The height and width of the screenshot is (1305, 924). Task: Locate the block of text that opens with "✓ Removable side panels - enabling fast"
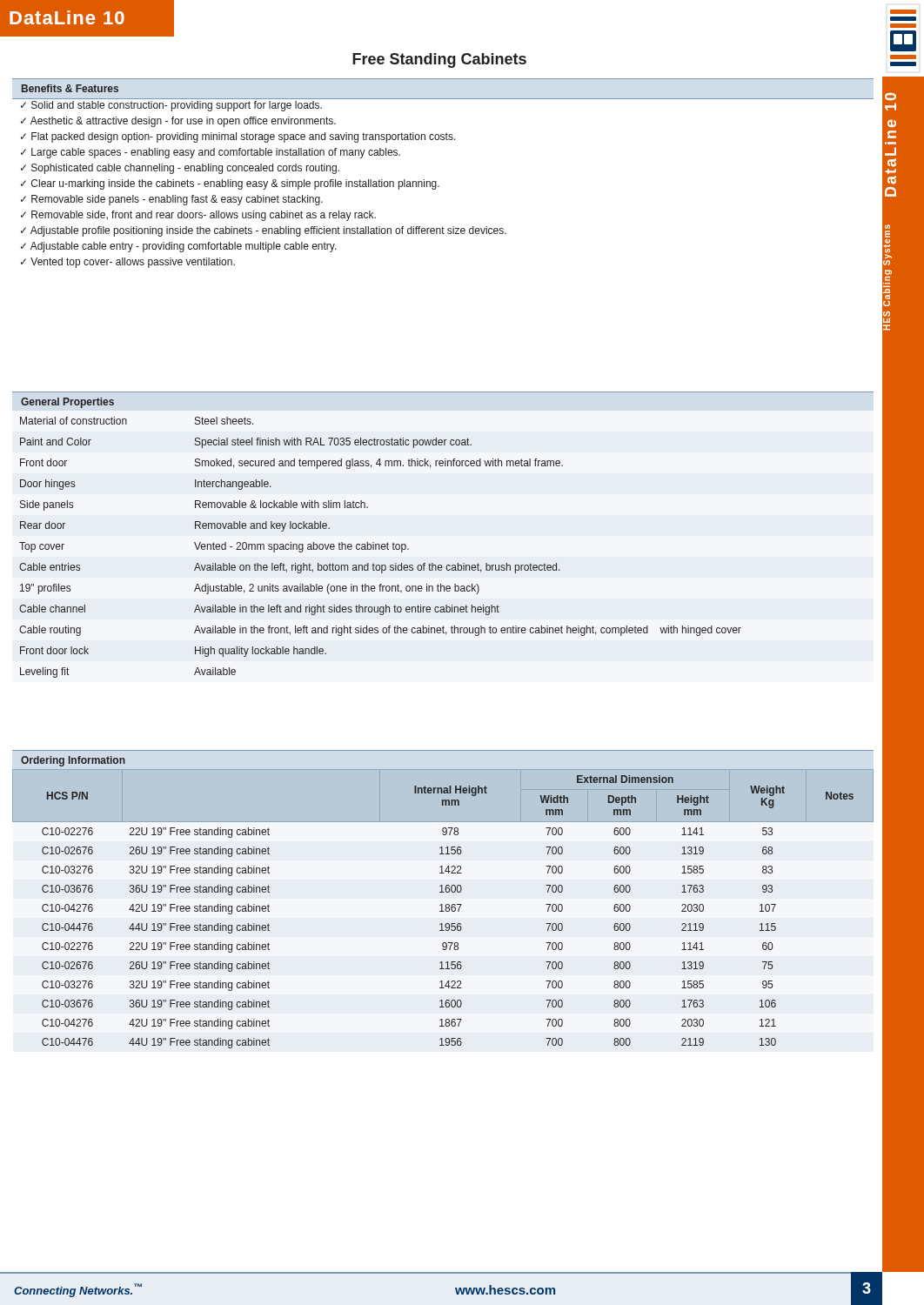pyautogui.click(x=171, y=199)
